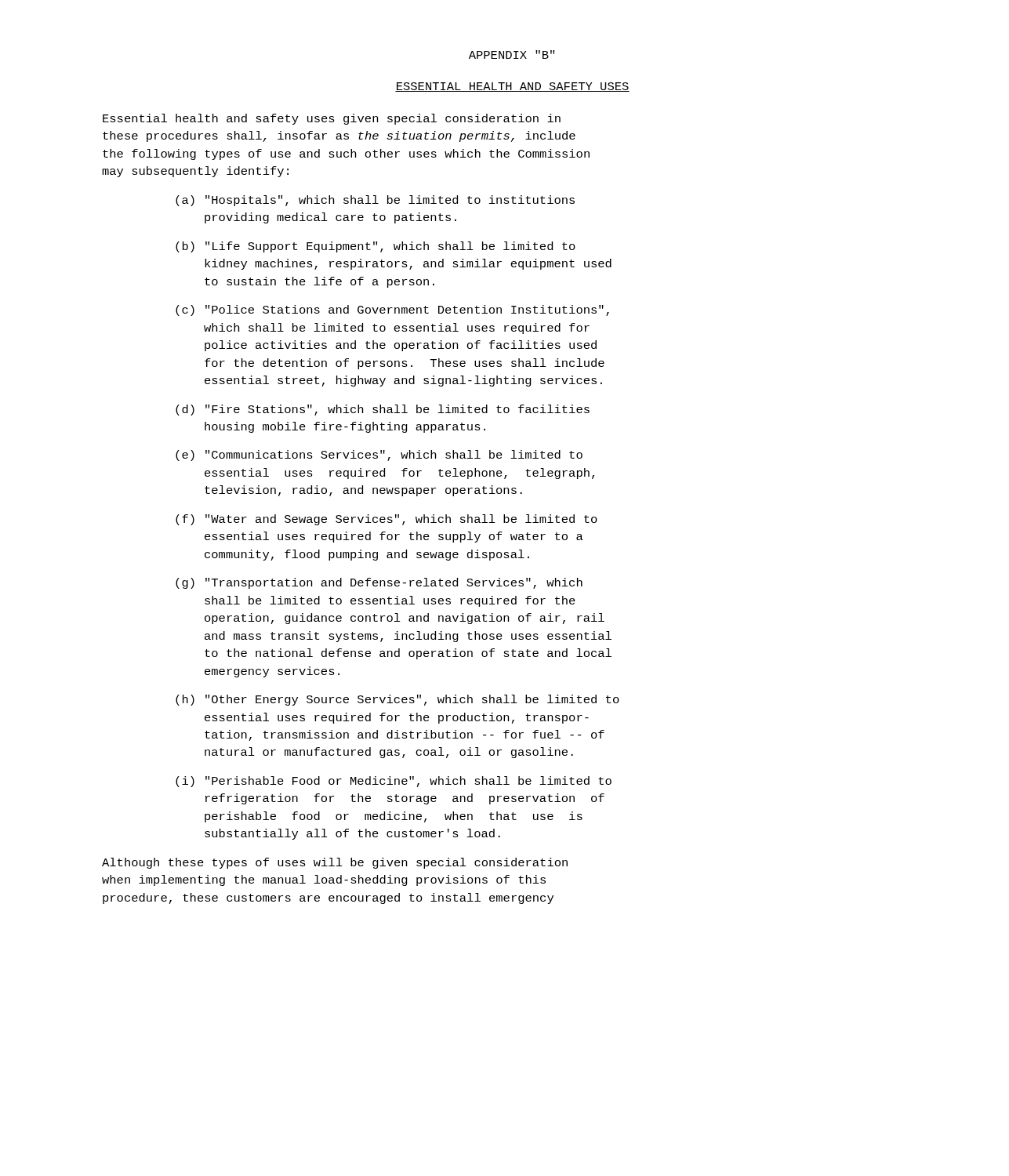Click the passage that begins "(a) "Hospitals", which shall be"
This screenshot has height=1176, width=1009.
point(528,210)
